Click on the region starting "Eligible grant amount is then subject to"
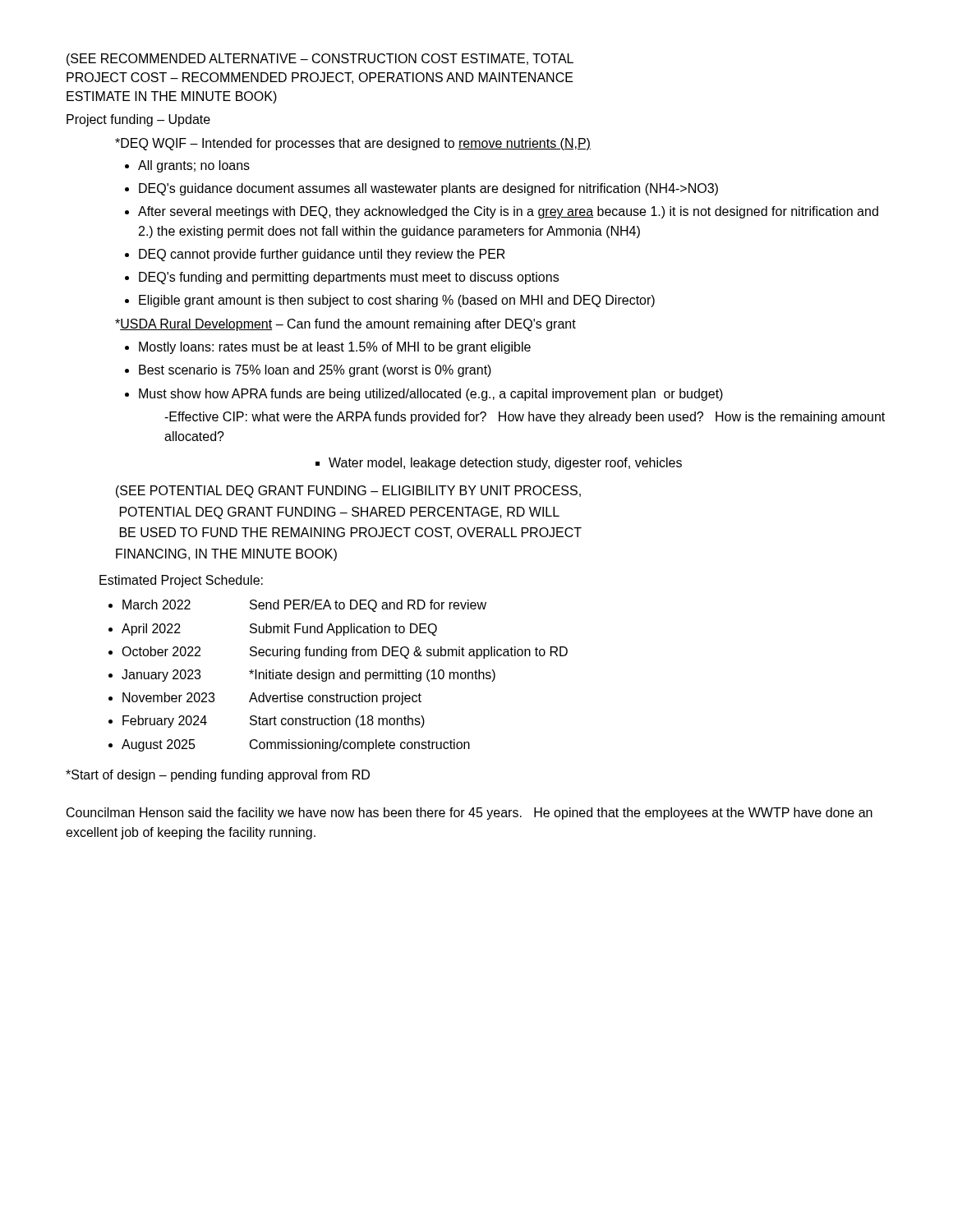The height and width of the screenshot is (1232, 953). pos(397,300)
